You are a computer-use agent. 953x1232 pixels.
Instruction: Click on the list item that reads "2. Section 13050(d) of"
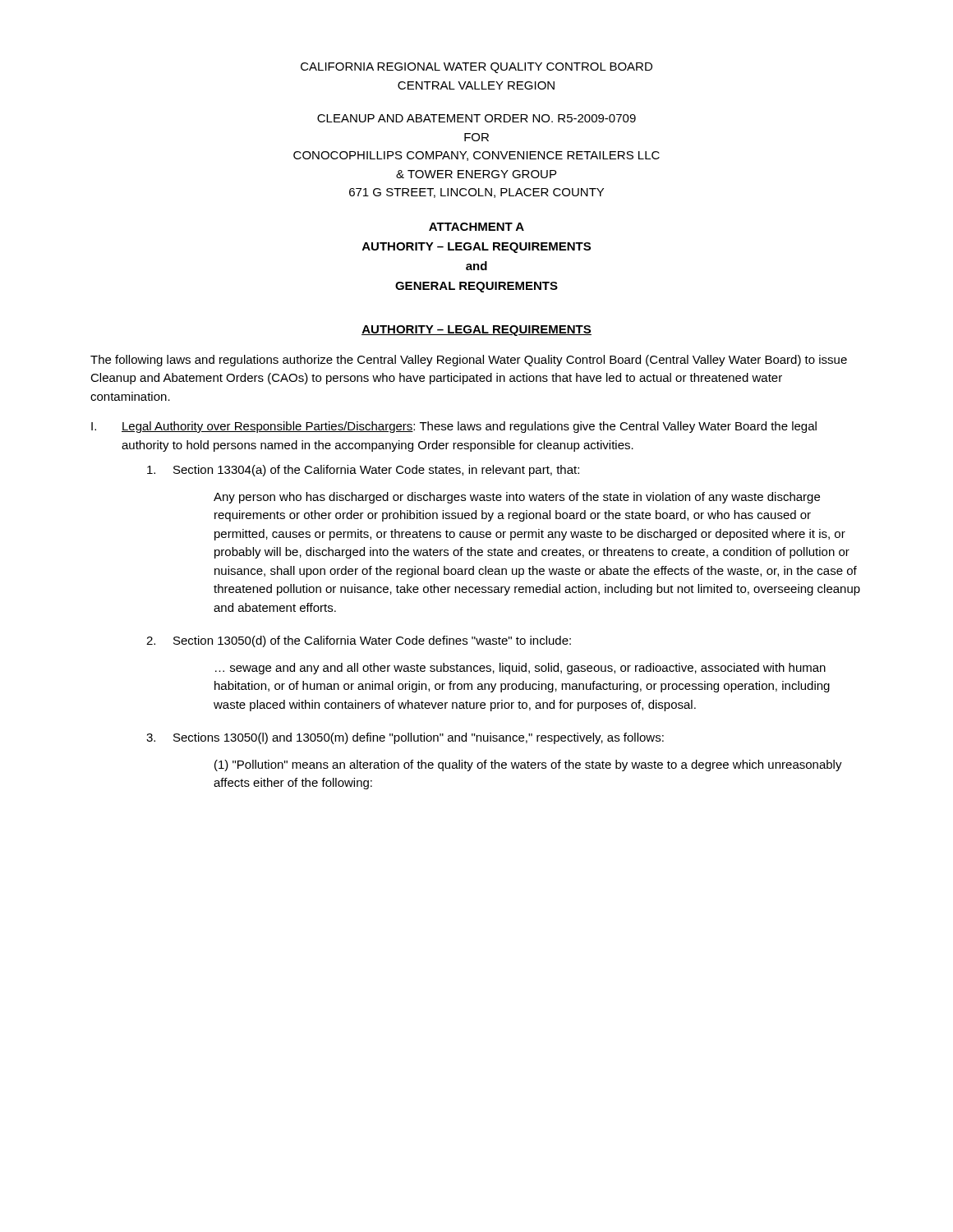coord(504,677)
